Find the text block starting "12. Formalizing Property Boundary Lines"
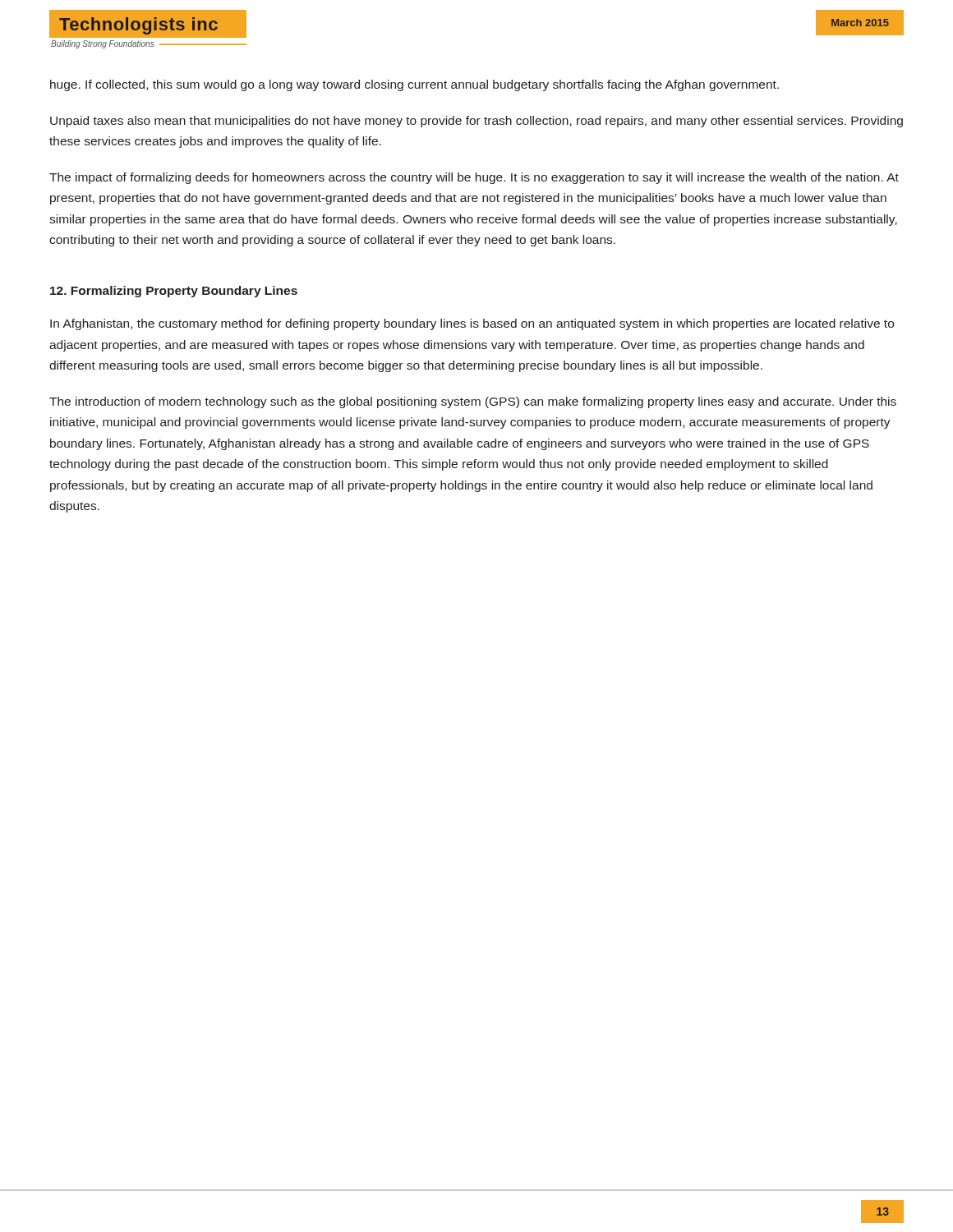The image size is (953, 1232). pos(174,292)
